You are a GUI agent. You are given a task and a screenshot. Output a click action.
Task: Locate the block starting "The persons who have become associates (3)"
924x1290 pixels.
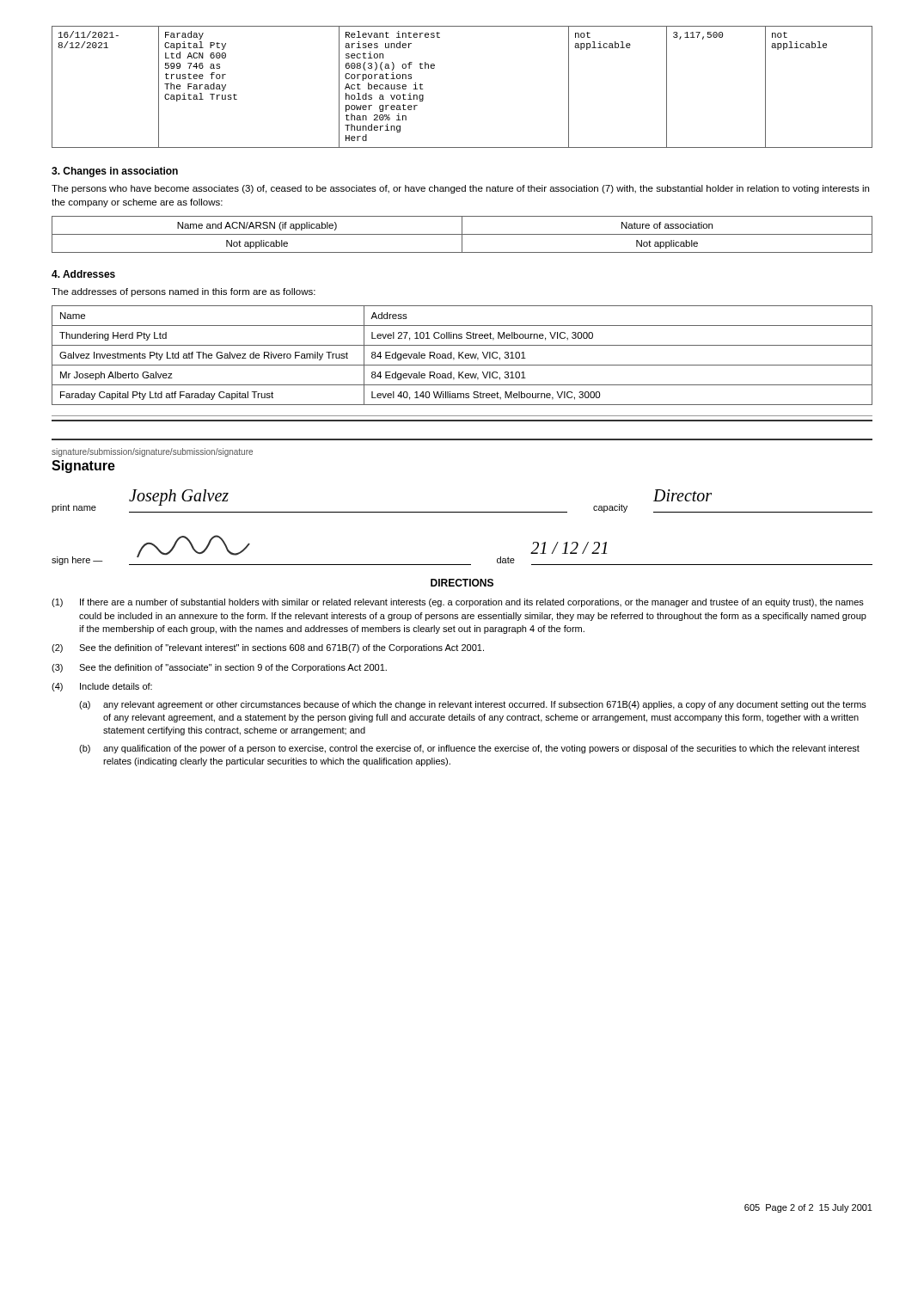pyautogui.click(x=461, y=195)
